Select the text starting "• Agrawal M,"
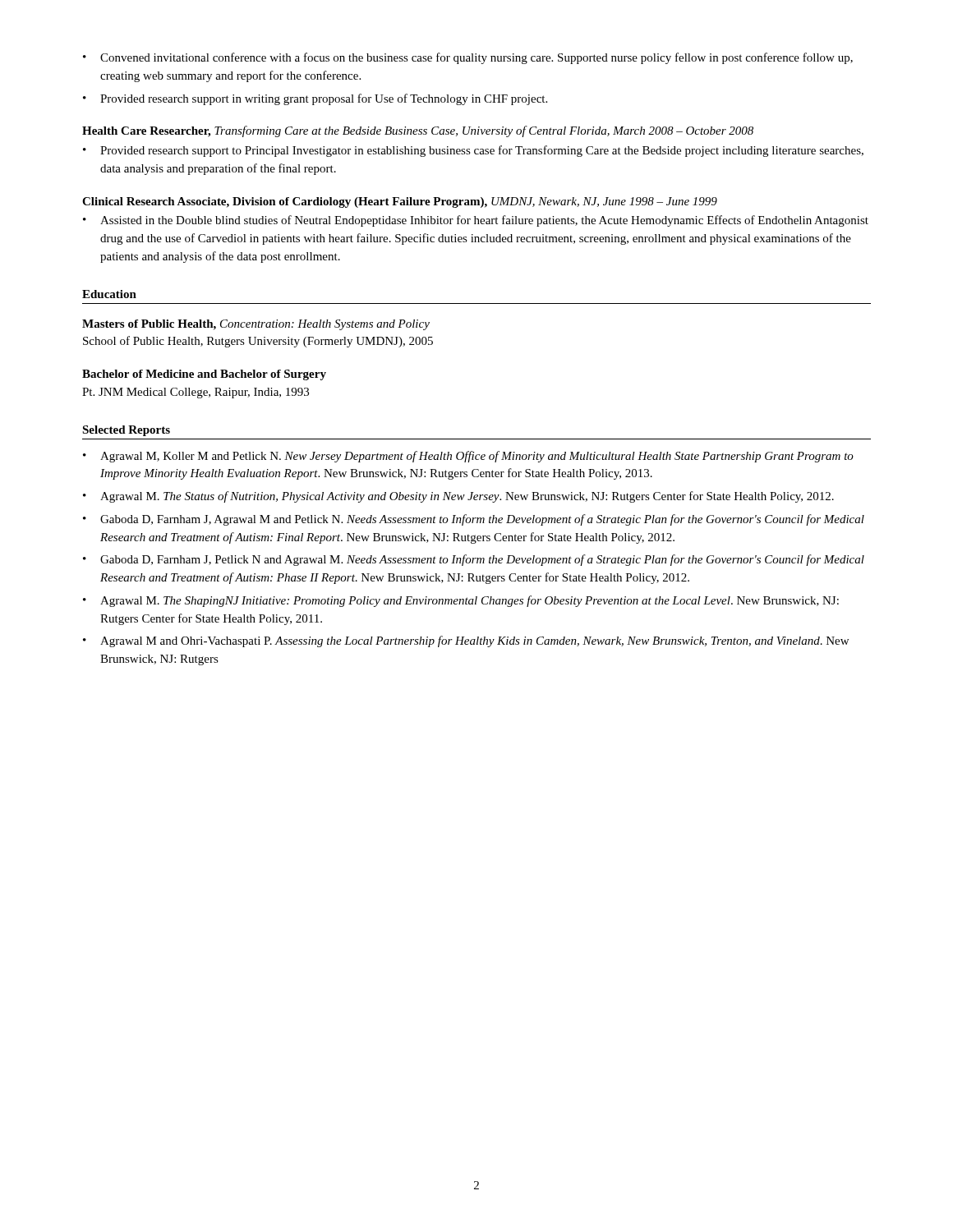953x1232 pixels. (x=476, y=465)
